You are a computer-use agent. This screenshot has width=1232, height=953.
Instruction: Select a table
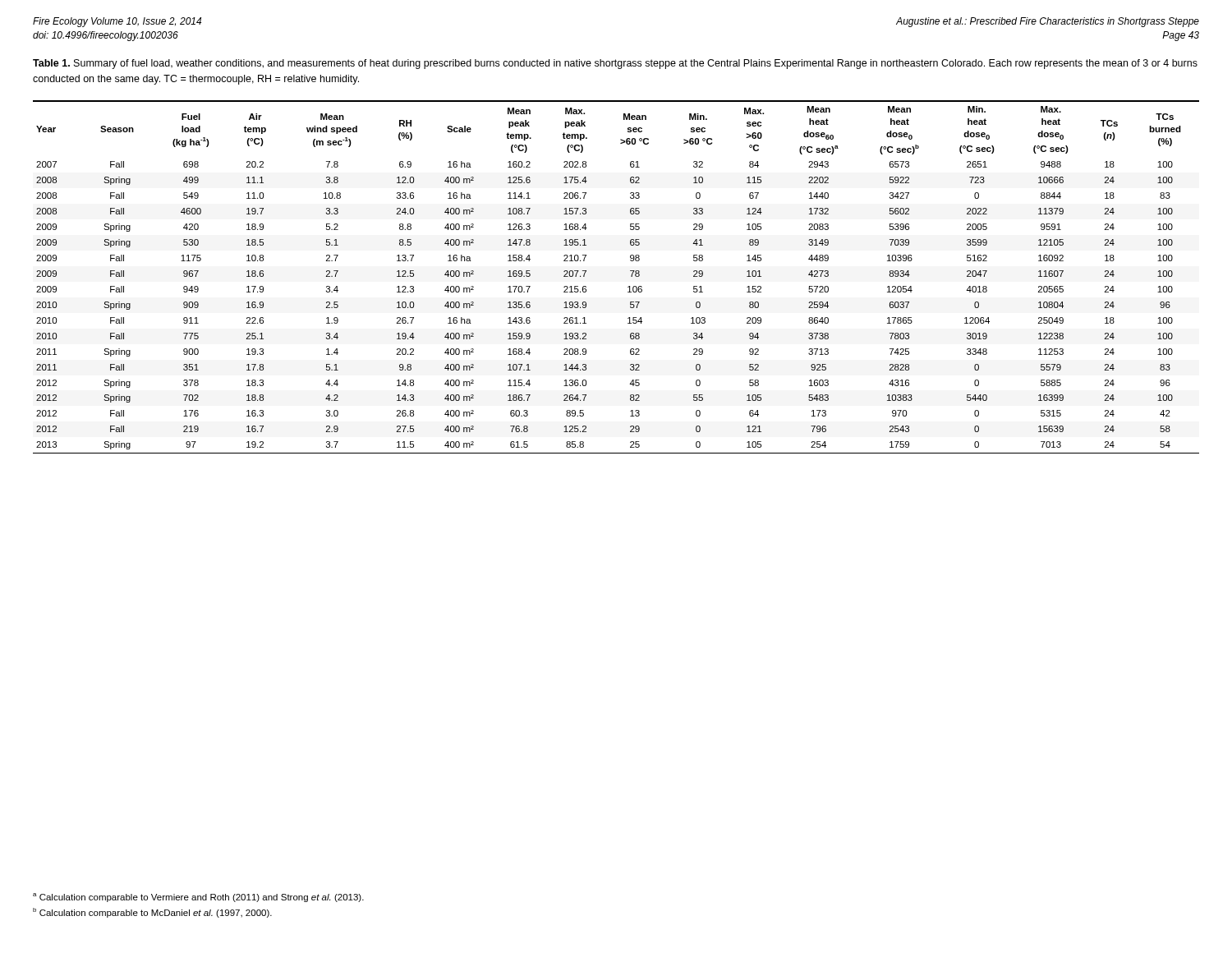point(616,280)
